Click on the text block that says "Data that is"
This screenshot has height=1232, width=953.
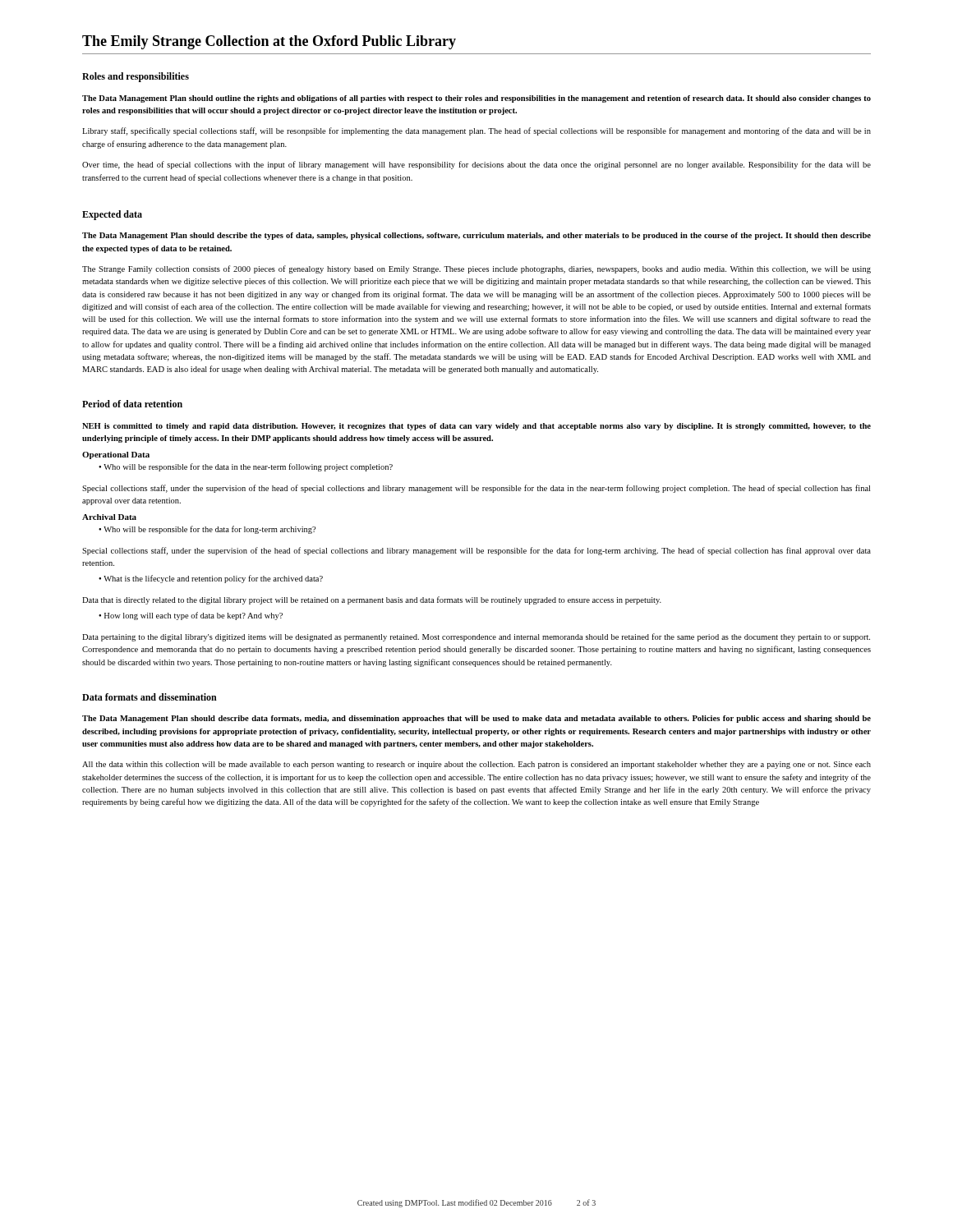[476, 600]
